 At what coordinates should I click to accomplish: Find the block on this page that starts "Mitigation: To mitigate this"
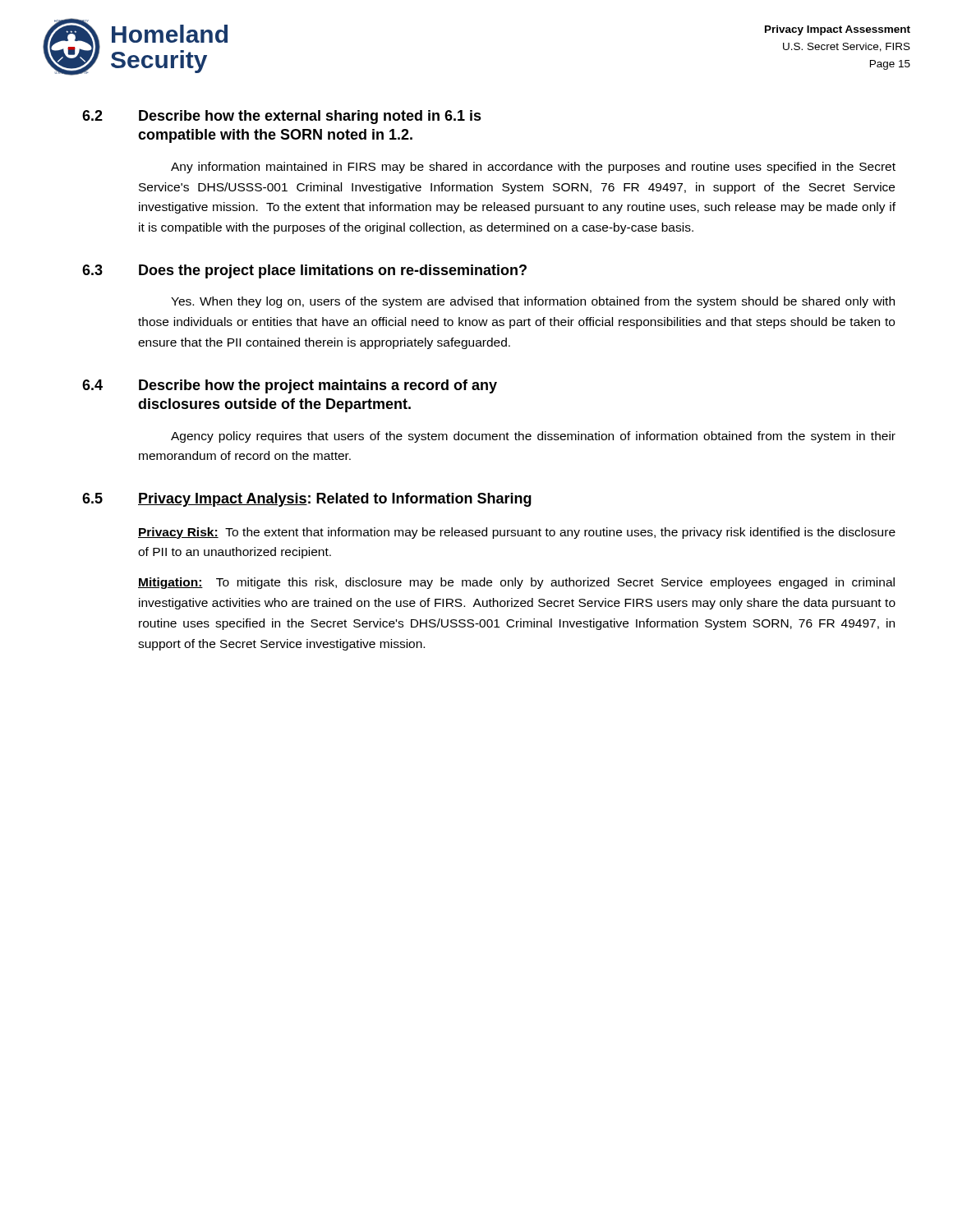[x=517, y=613]
